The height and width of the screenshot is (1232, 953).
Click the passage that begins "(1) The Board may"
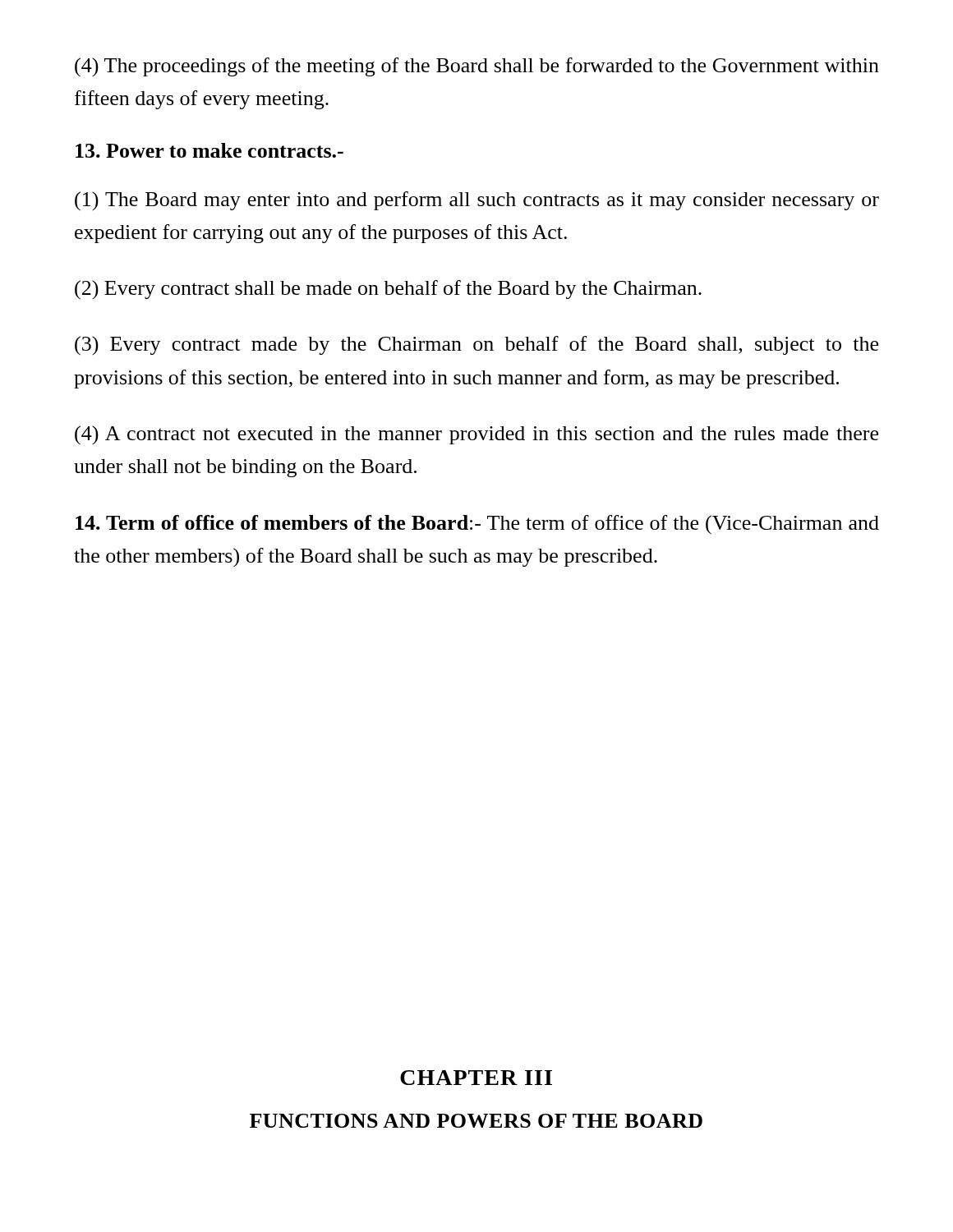click(x=476, y=215)
